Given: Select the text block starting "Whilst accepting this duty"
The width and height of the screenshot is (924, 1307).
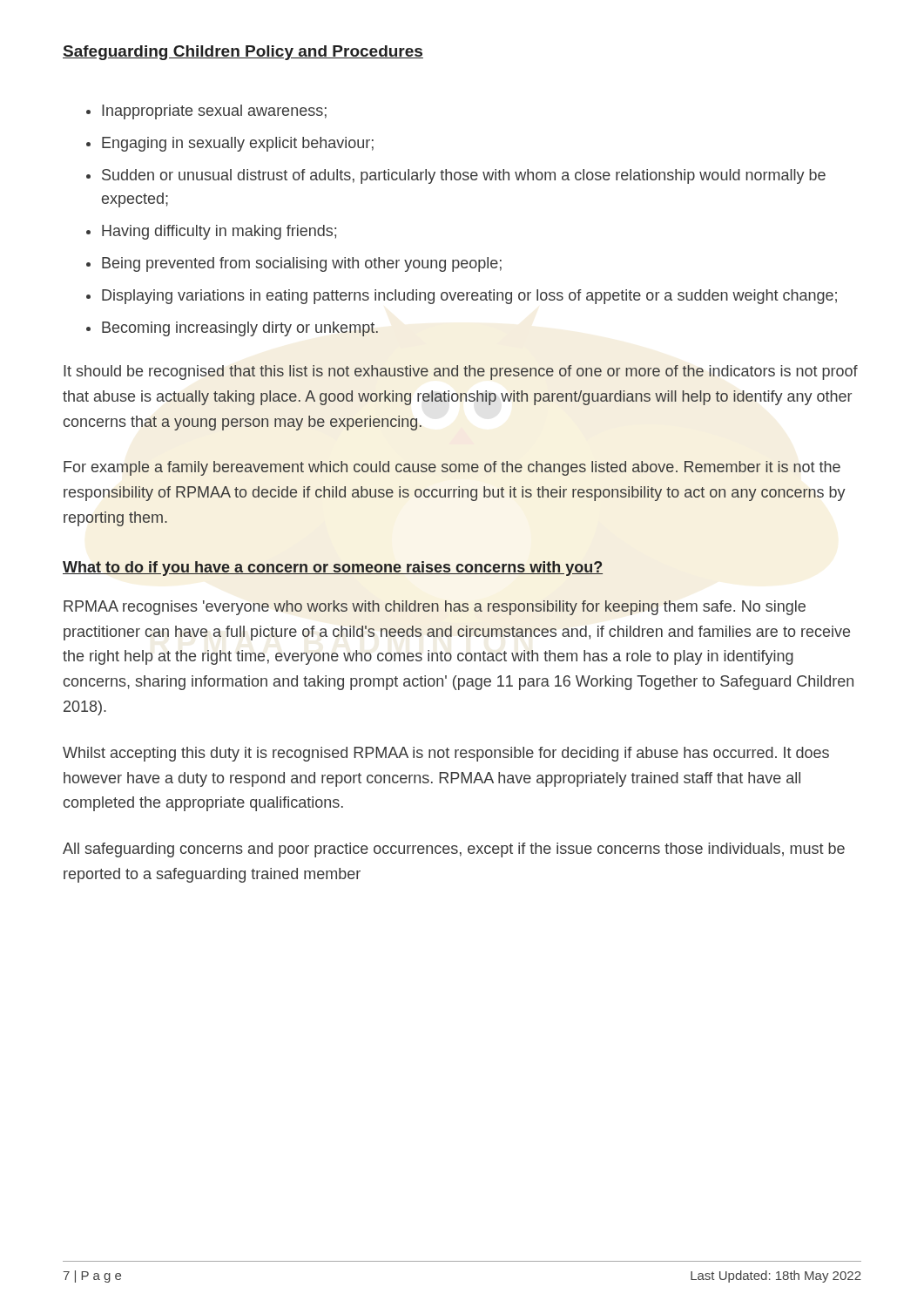Looking at the screenshot, I should click(x=446, y=778).
